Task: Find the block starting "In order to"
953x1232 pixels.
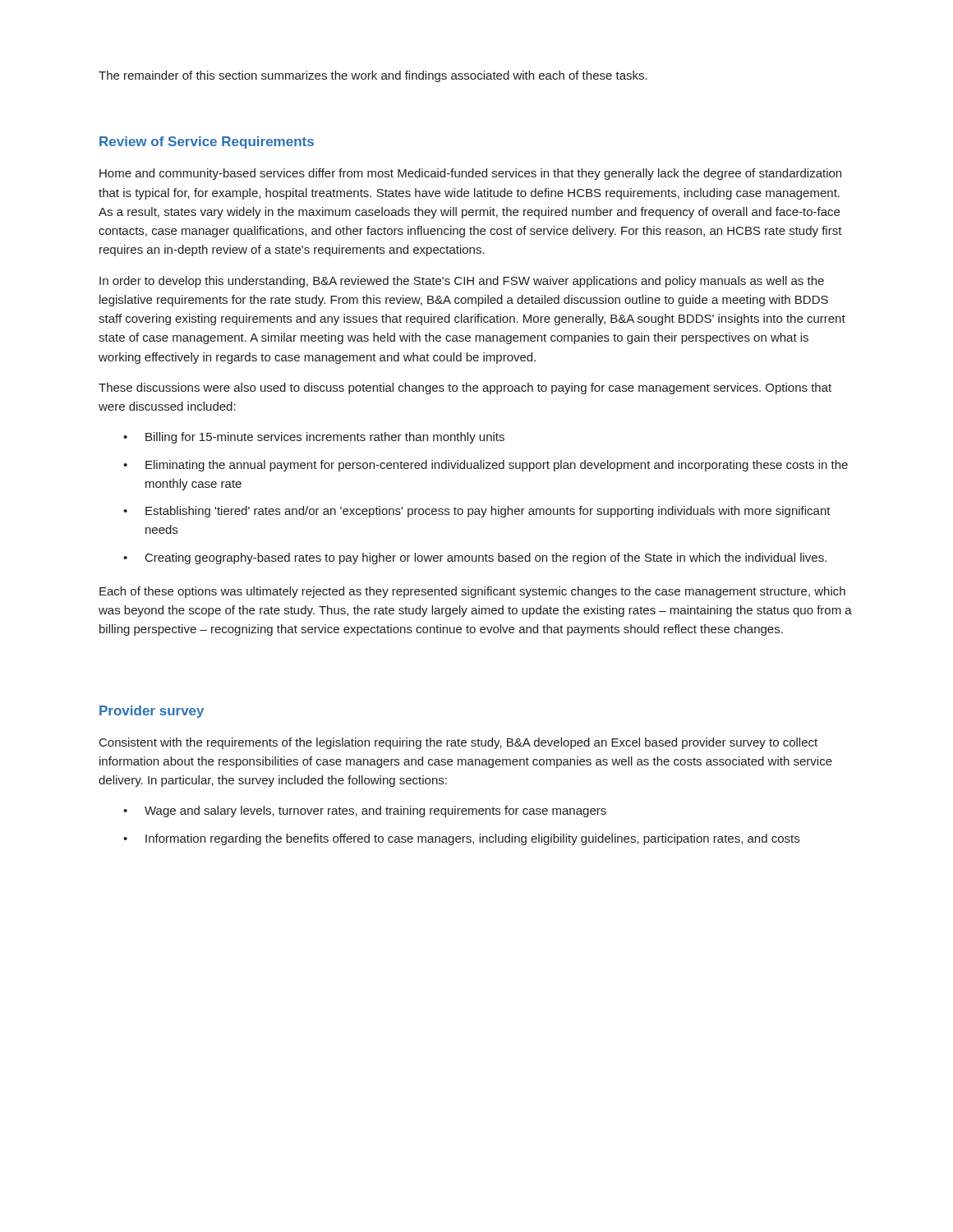Action: pyautogui.click(x=472, y=318)
